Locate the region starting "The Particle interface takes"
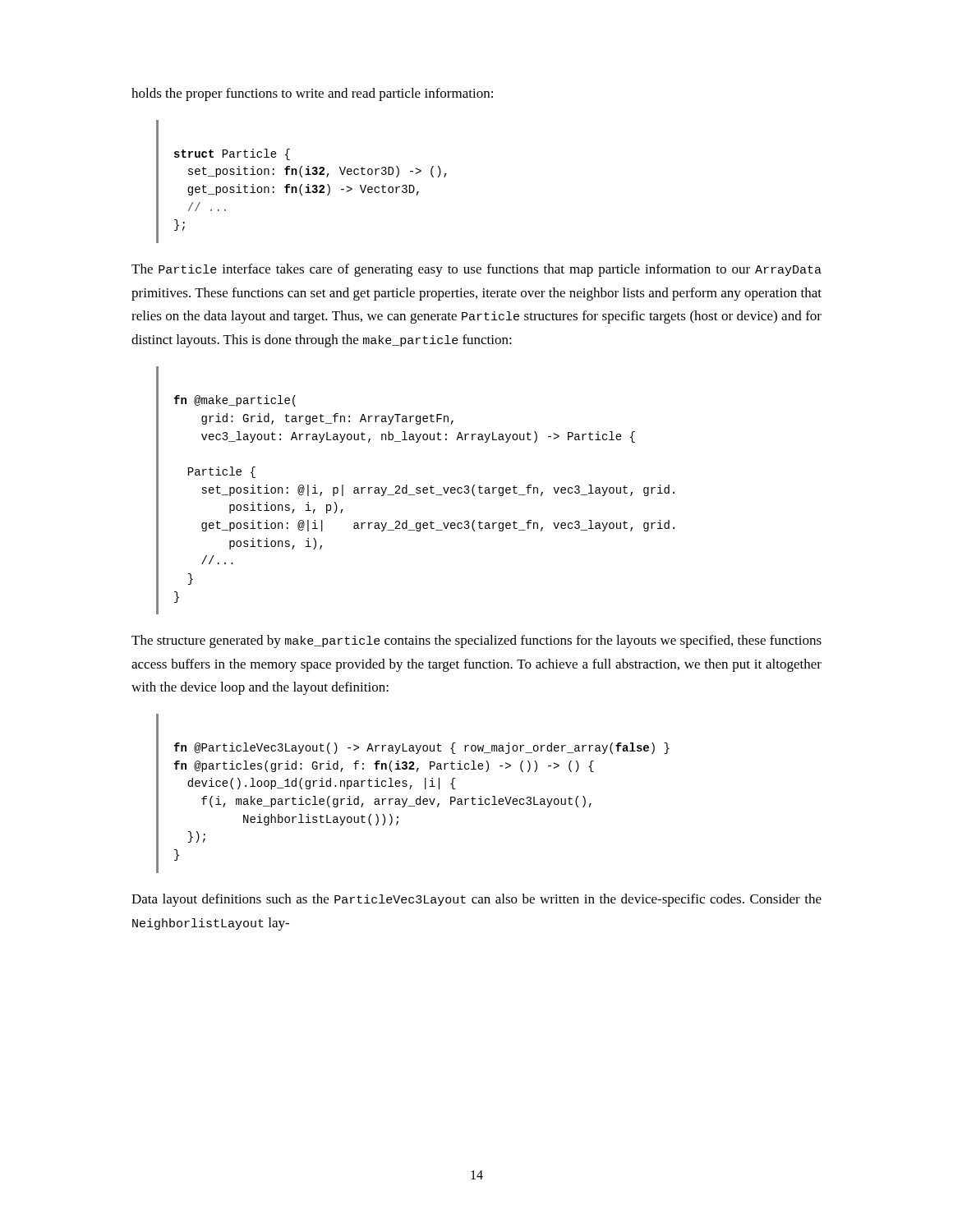 476,305
